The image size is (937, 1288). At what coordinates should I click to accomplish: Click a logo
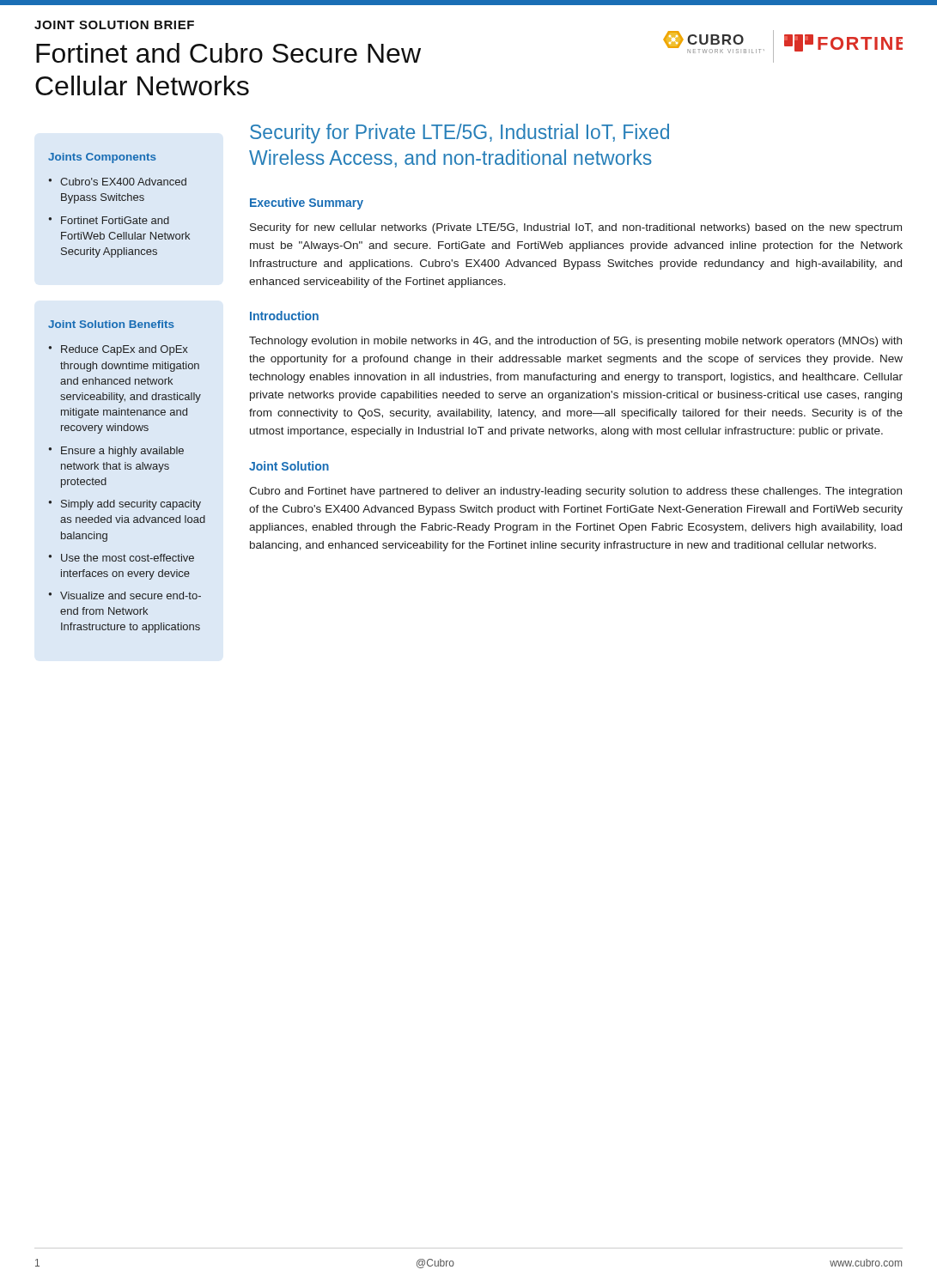click(x=778, y=46)
